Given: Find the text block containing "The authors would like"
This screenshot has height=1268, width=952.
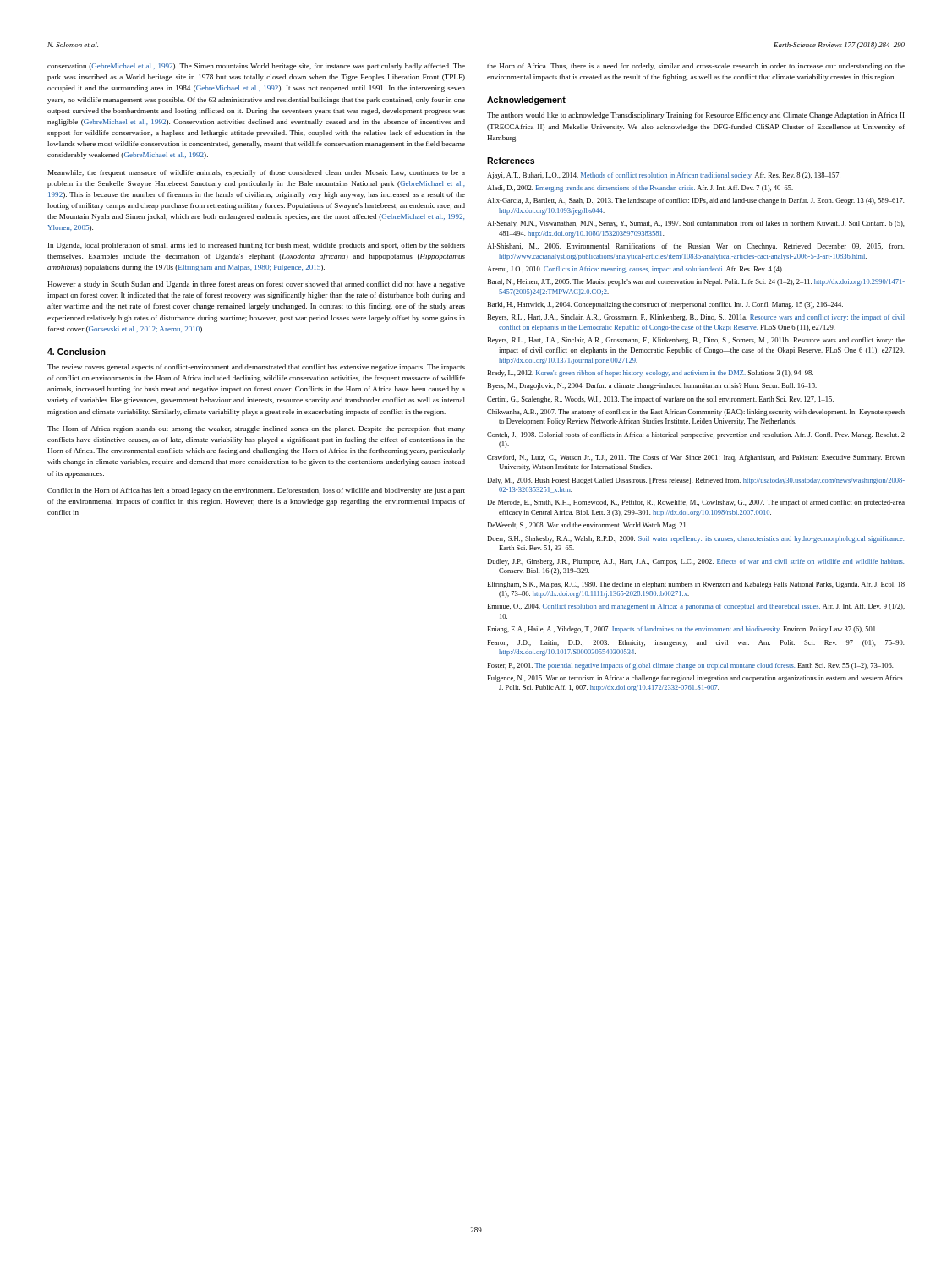Looking at the screenshot, I should point(696,126).
